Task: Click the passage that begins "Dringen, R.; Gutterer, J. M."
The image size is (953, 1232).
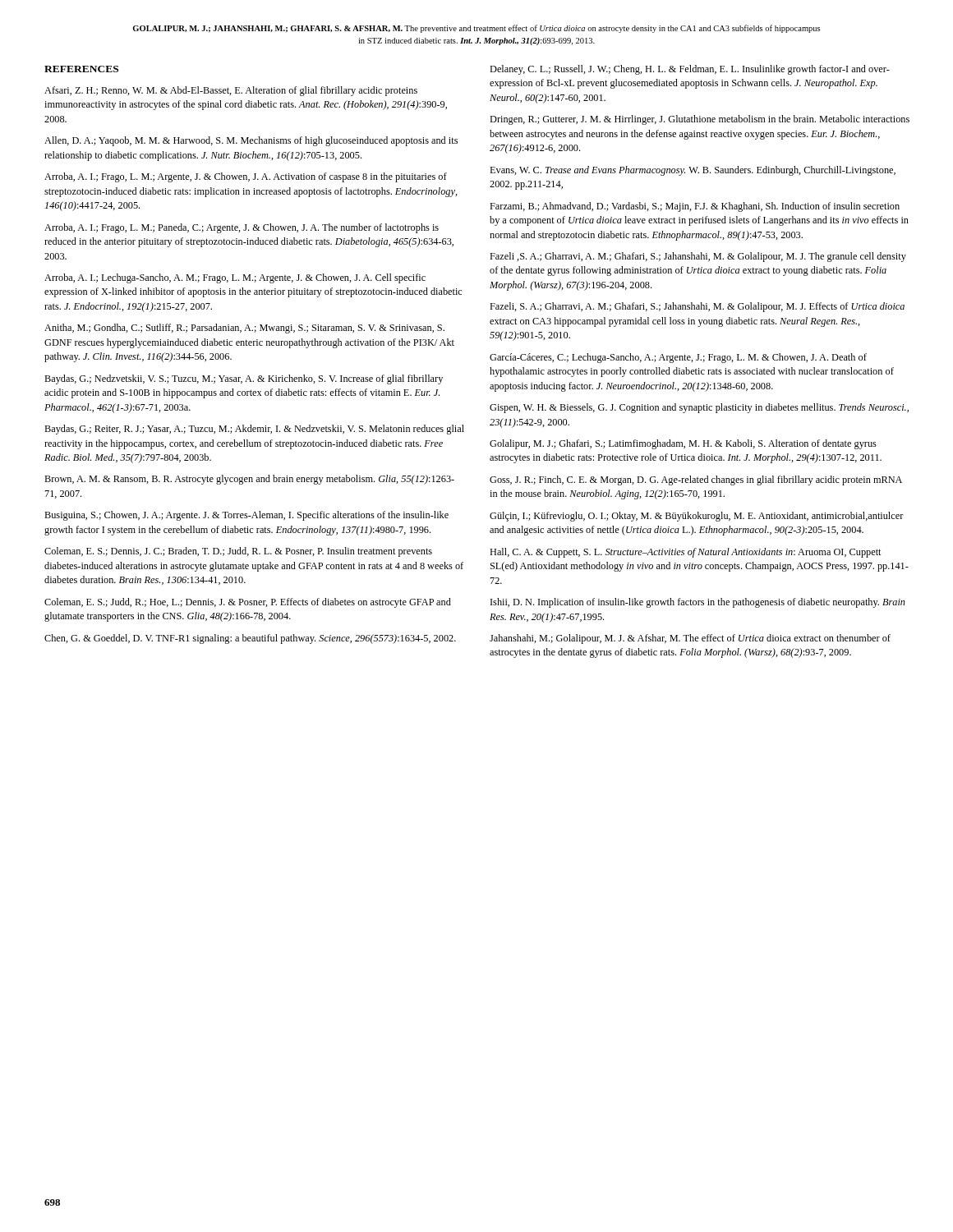Action: coord(700,134)
